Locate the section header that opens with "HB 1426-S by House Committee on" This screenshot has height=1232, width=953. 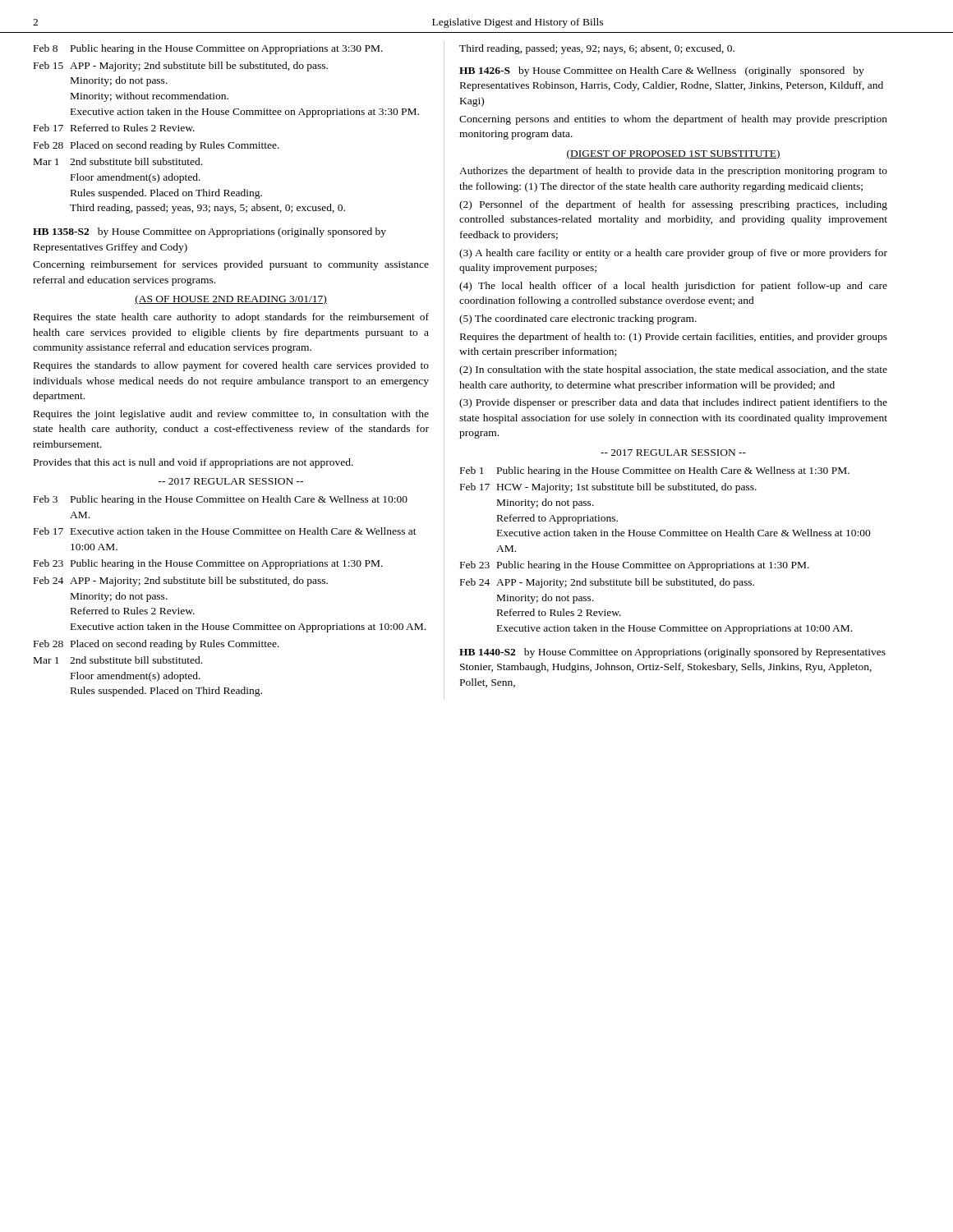pyautogui.click(x=671, y=85)
